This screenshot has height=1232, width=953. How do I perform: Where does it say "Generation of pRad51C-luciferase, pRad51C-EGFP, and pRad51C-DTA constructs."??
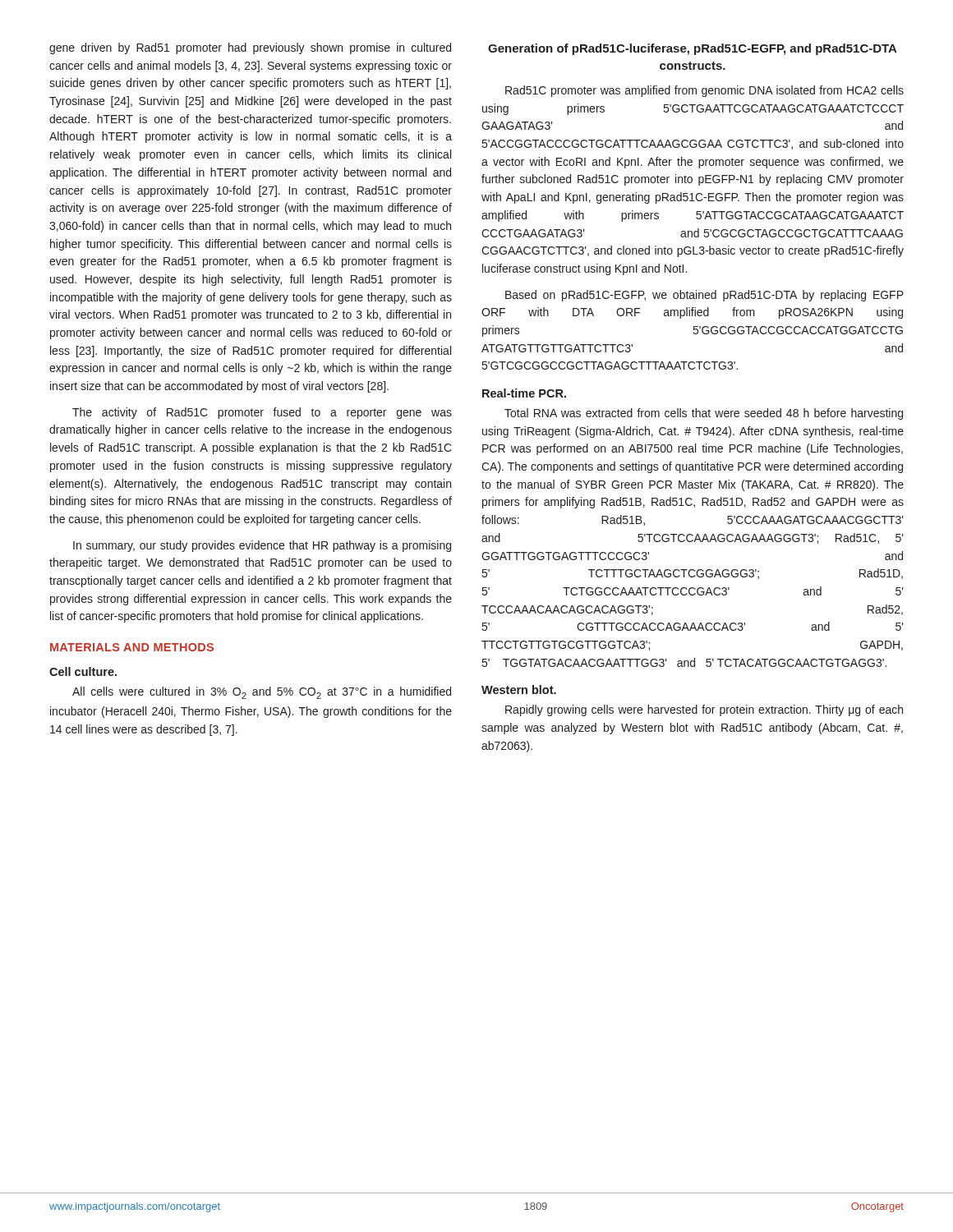point(693,57)
